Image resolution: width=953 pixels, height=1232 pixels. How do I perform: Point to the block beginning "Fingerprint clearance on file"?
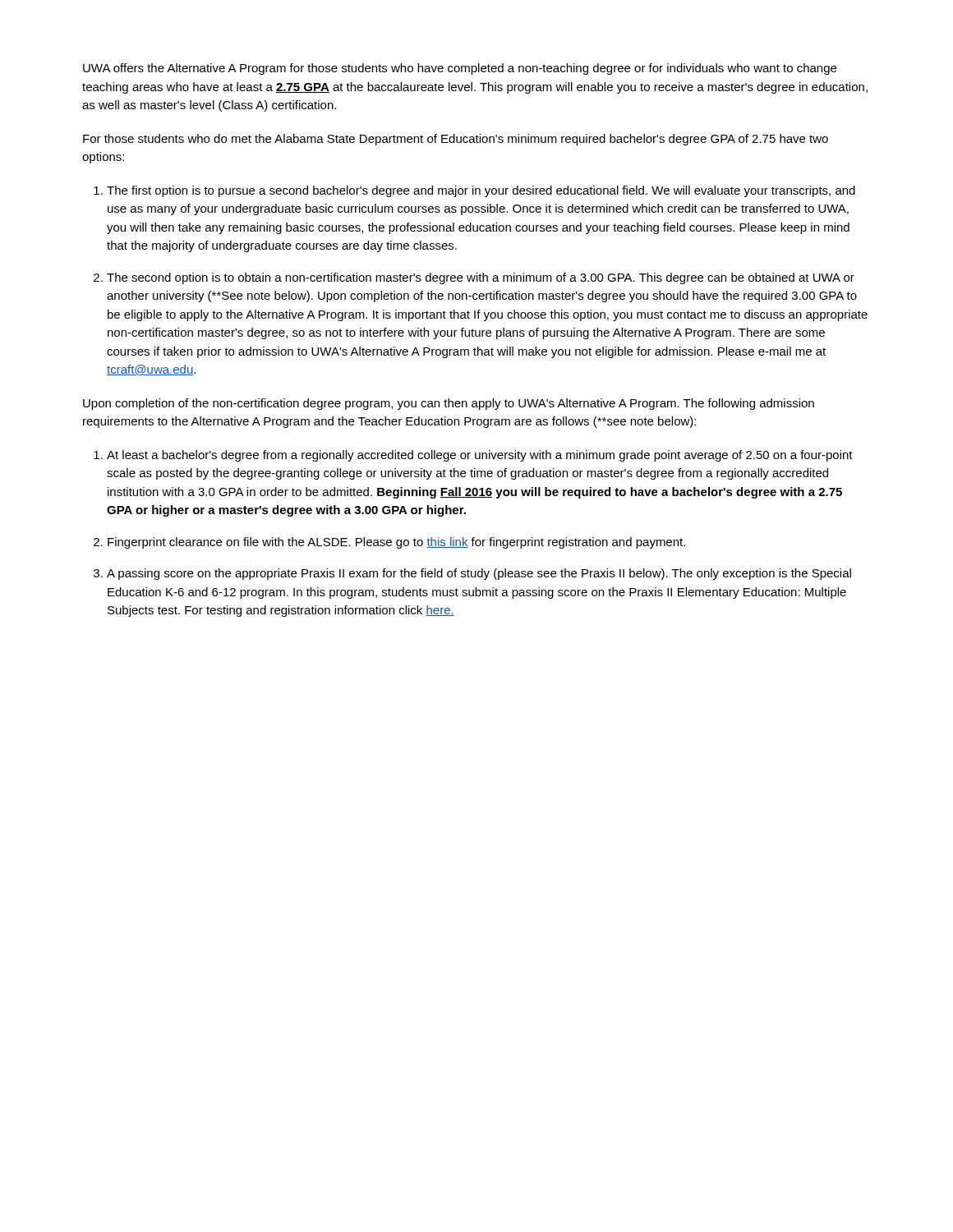click(397, 541)
